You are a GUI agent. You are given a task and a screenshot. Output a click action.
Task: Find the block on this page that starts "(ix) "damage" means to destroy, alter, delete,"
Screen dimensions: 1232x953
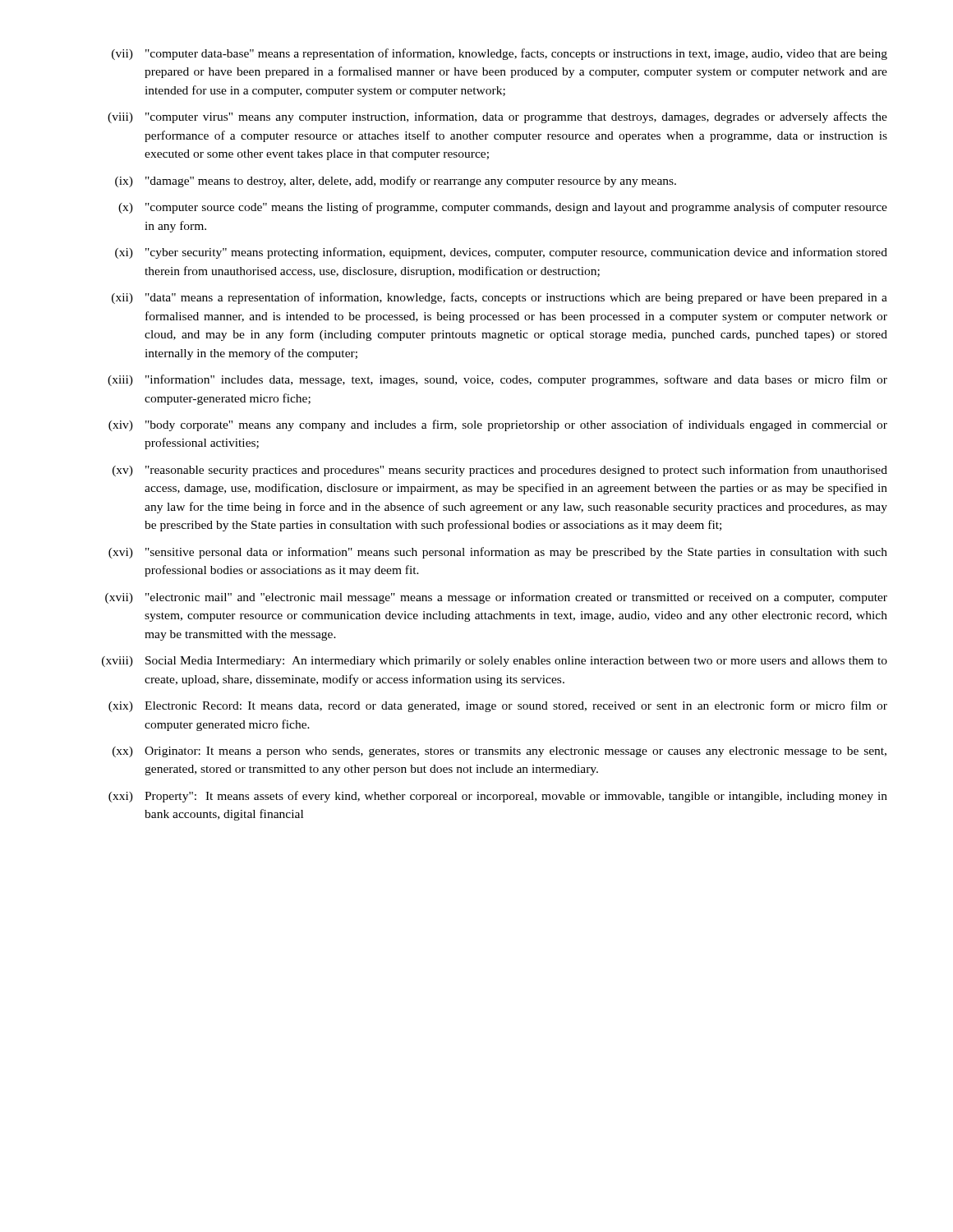pyautogui.click(x=476, y=181)
